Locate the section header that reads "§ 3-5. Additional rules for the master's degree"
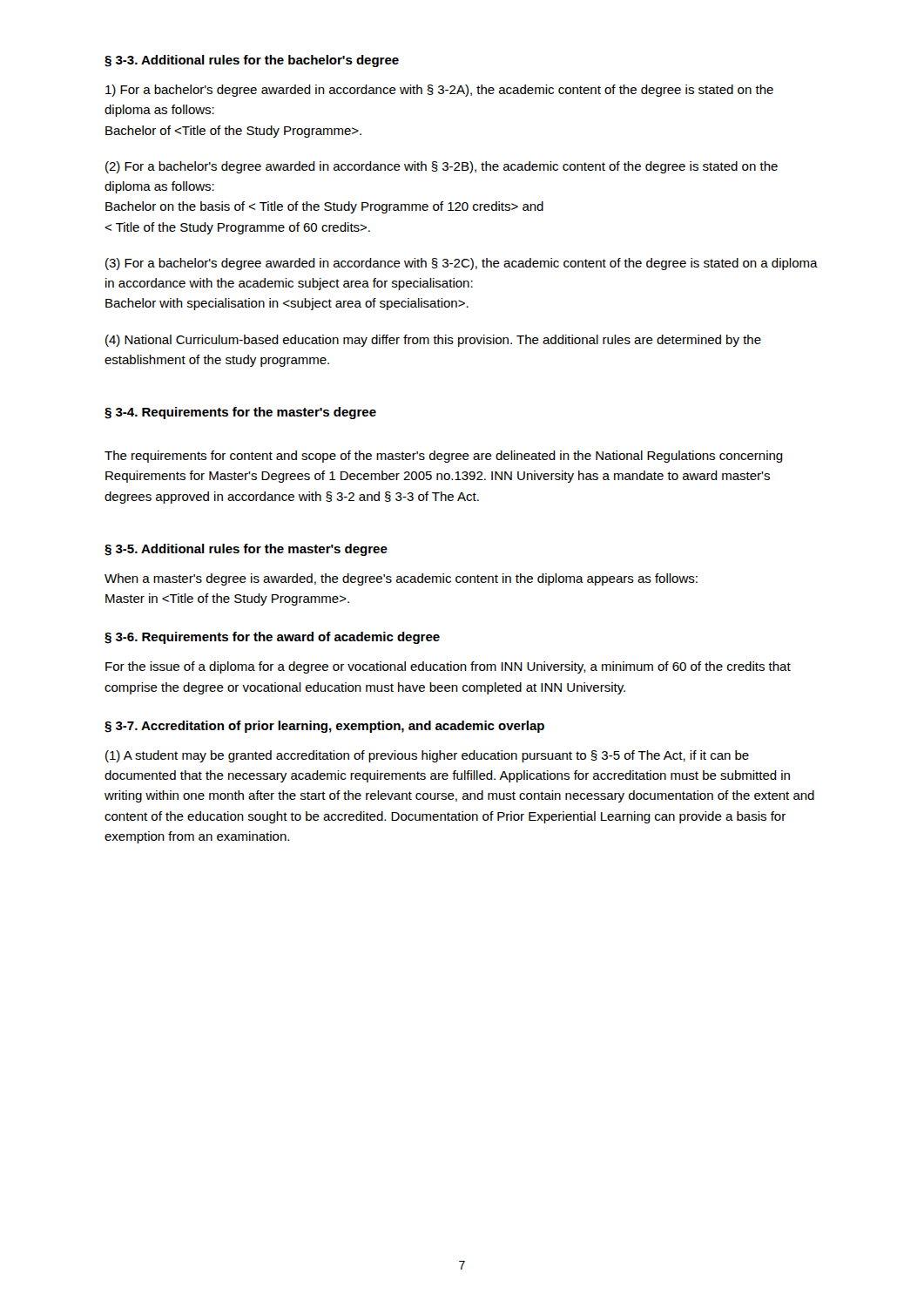 246,548
